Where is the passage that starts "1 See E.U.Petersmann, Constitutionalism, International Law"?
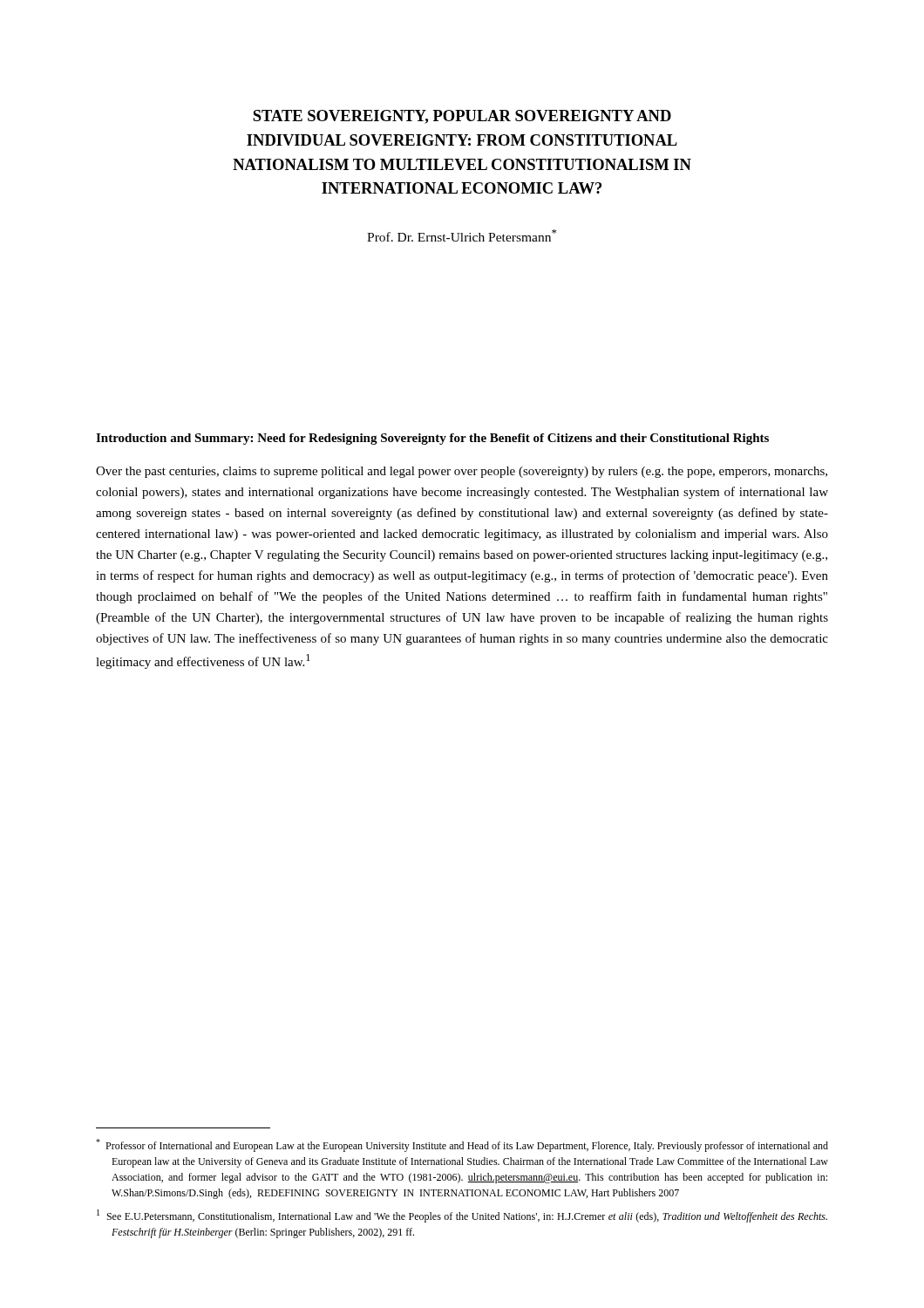This screenshot has width=924, height=1308. [462, 1223]
